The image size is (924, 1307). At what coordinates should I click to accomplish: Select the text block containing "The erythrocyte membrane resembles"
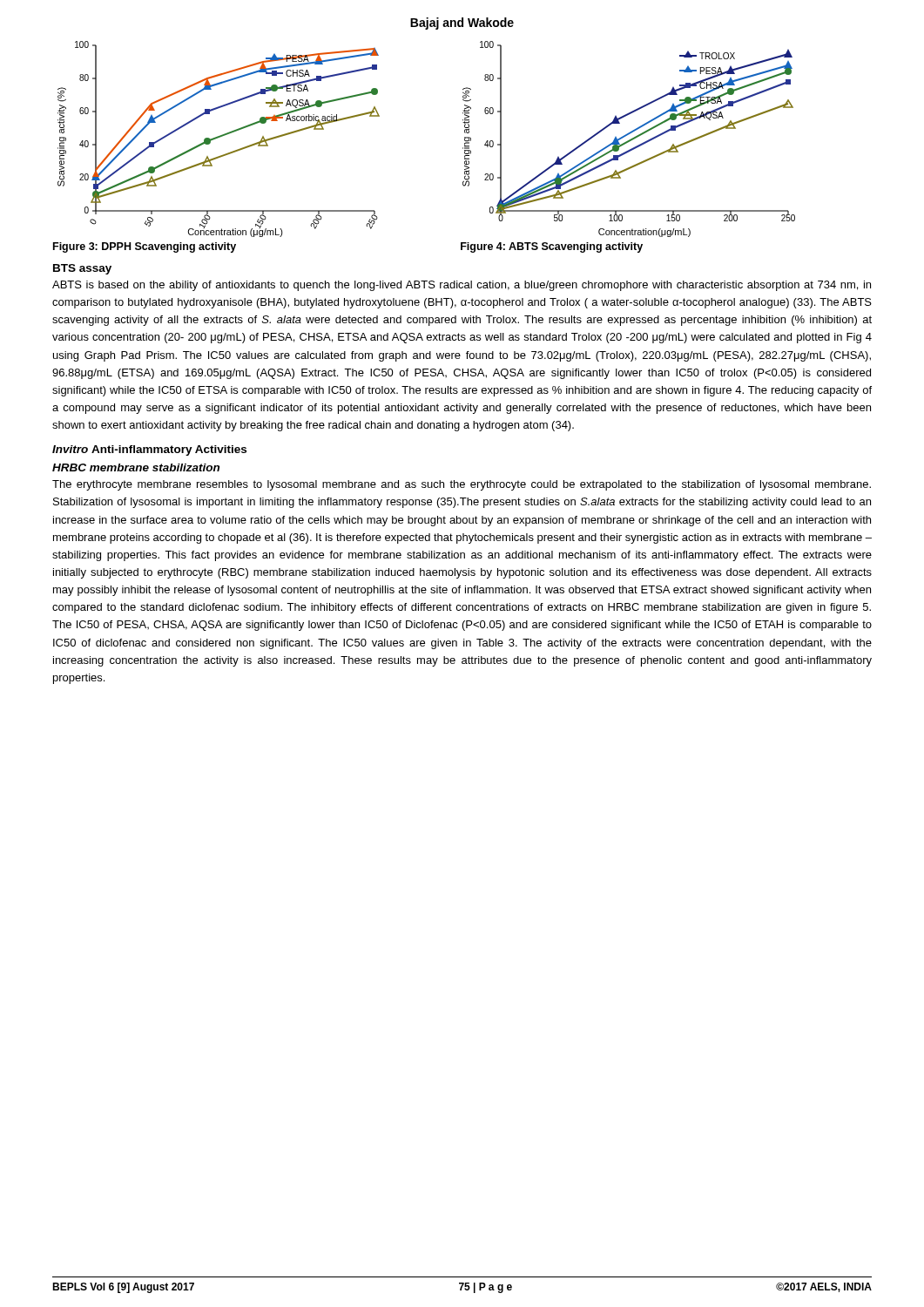point(462,581)
